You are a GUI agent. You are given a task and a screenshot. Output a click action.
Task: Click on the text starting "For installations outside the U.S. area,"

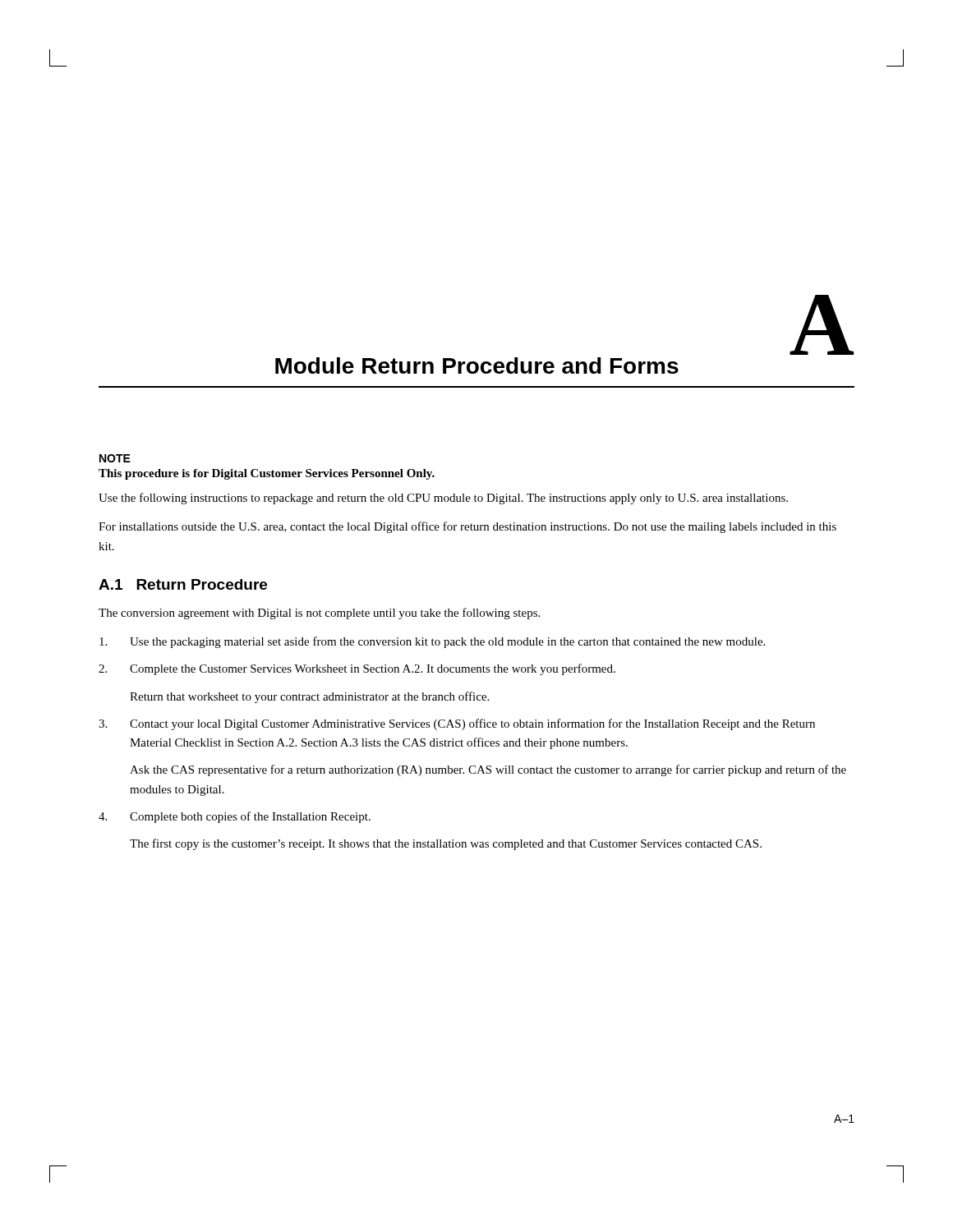tap(468, 536)
